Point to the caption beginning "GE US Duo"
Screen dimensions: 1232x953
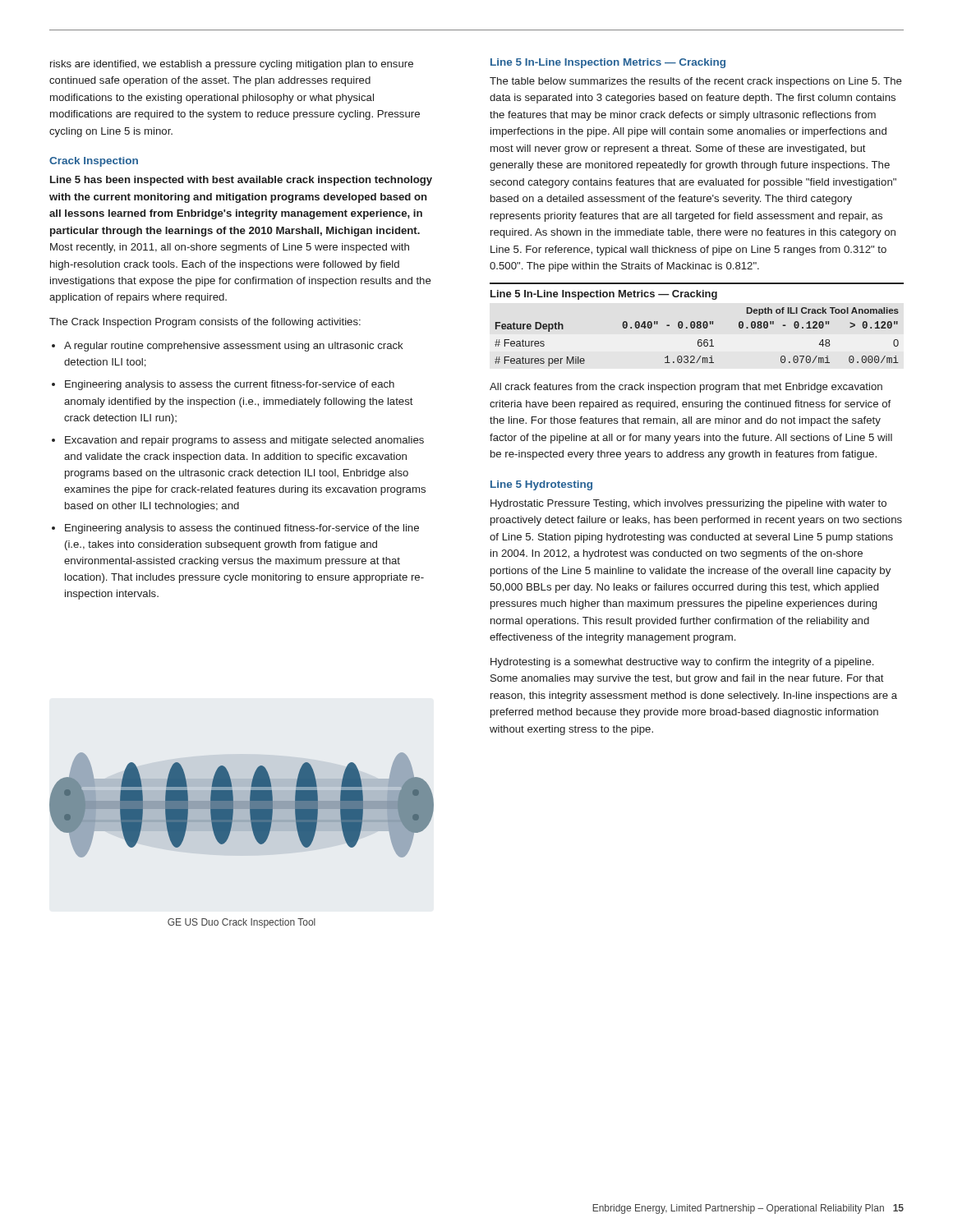point(242,922)
